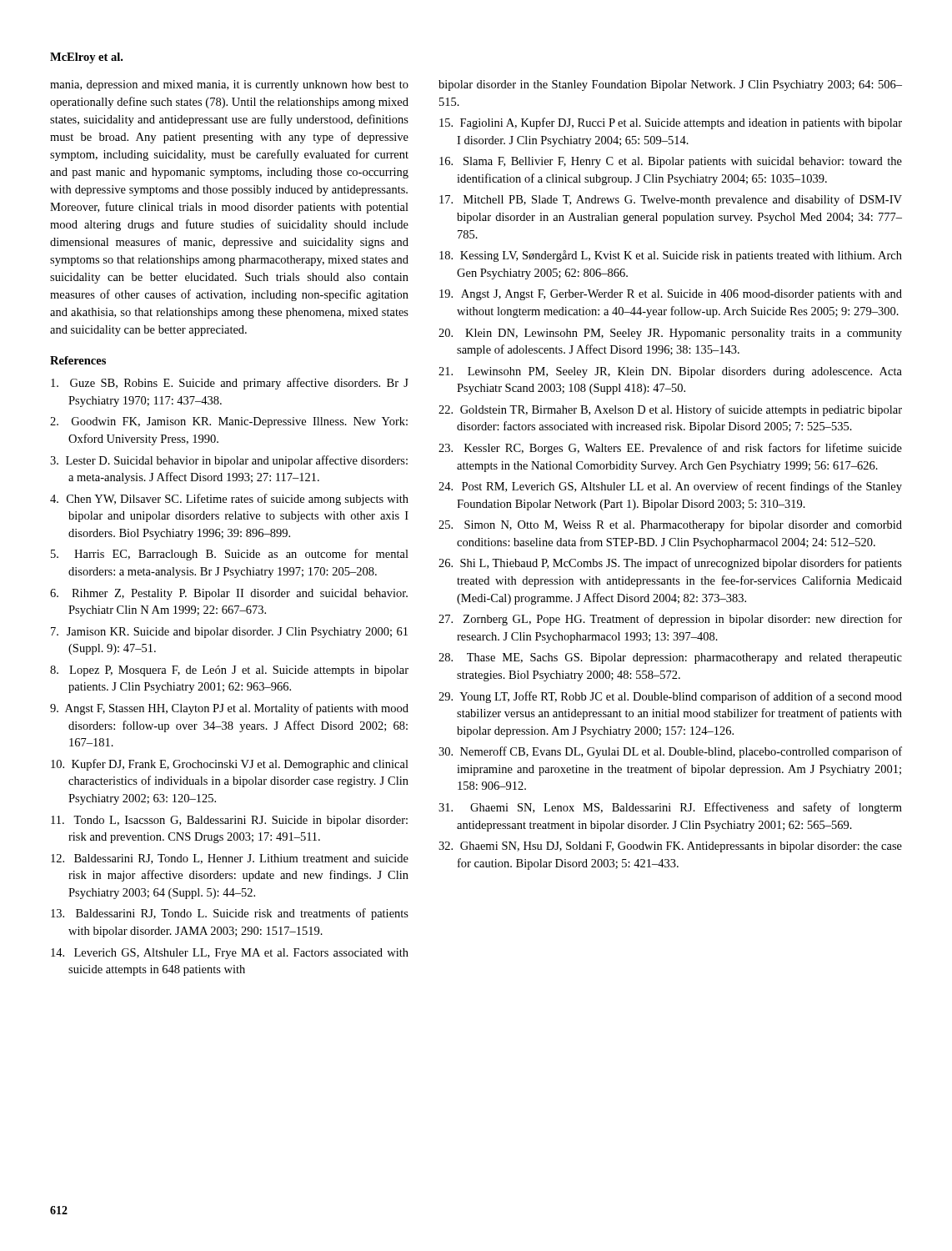Find the block on this page that starts "21. Lewinsohn PM, Seeley JR, Klein DN."
Image resolution: width=952 pixels, height=1251 pixels.
tap(670, 379)
